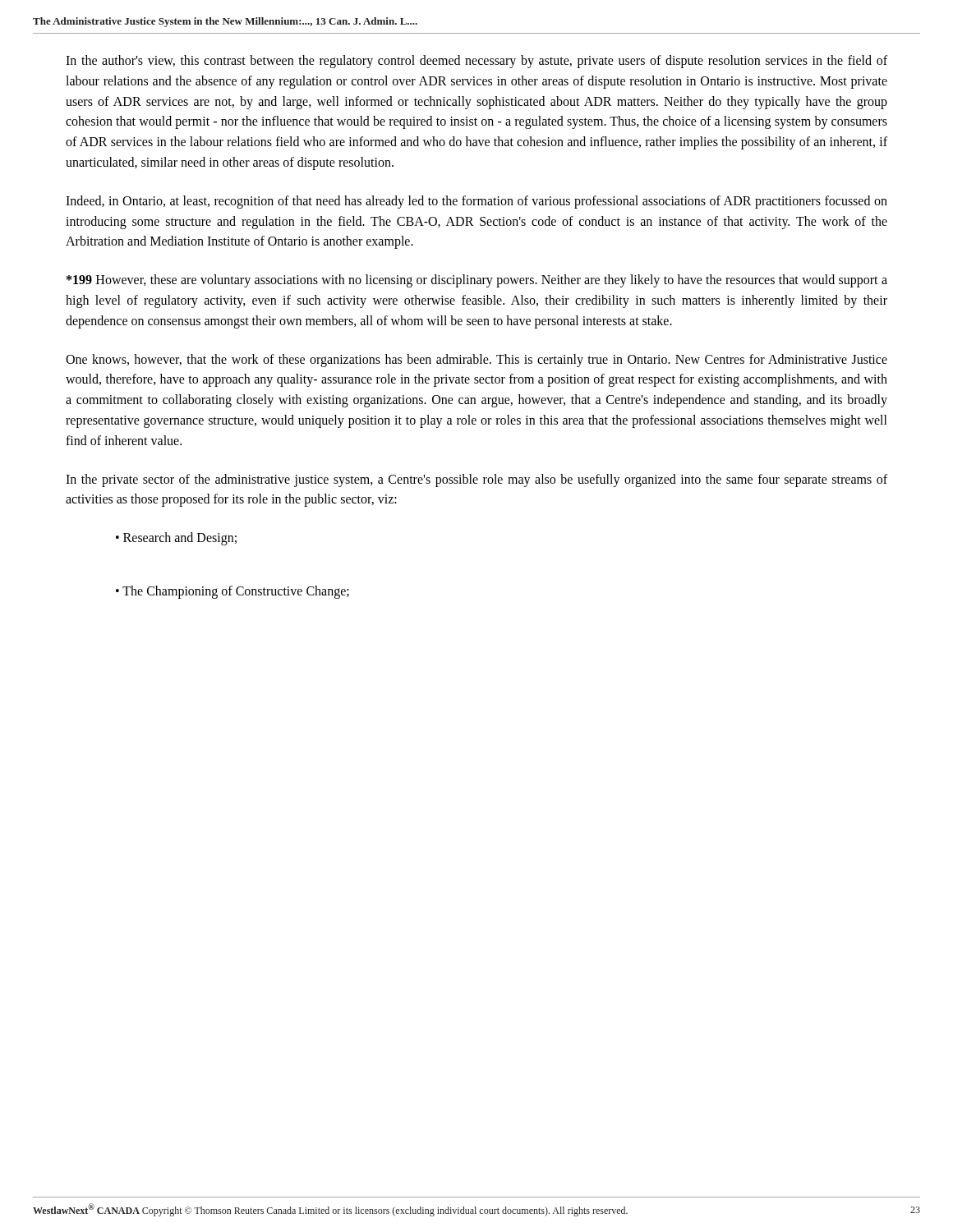Find the text block that says "In the author's view, this contrast"
The width and height of the screenshot is (953, 1232).
(476, 111)
